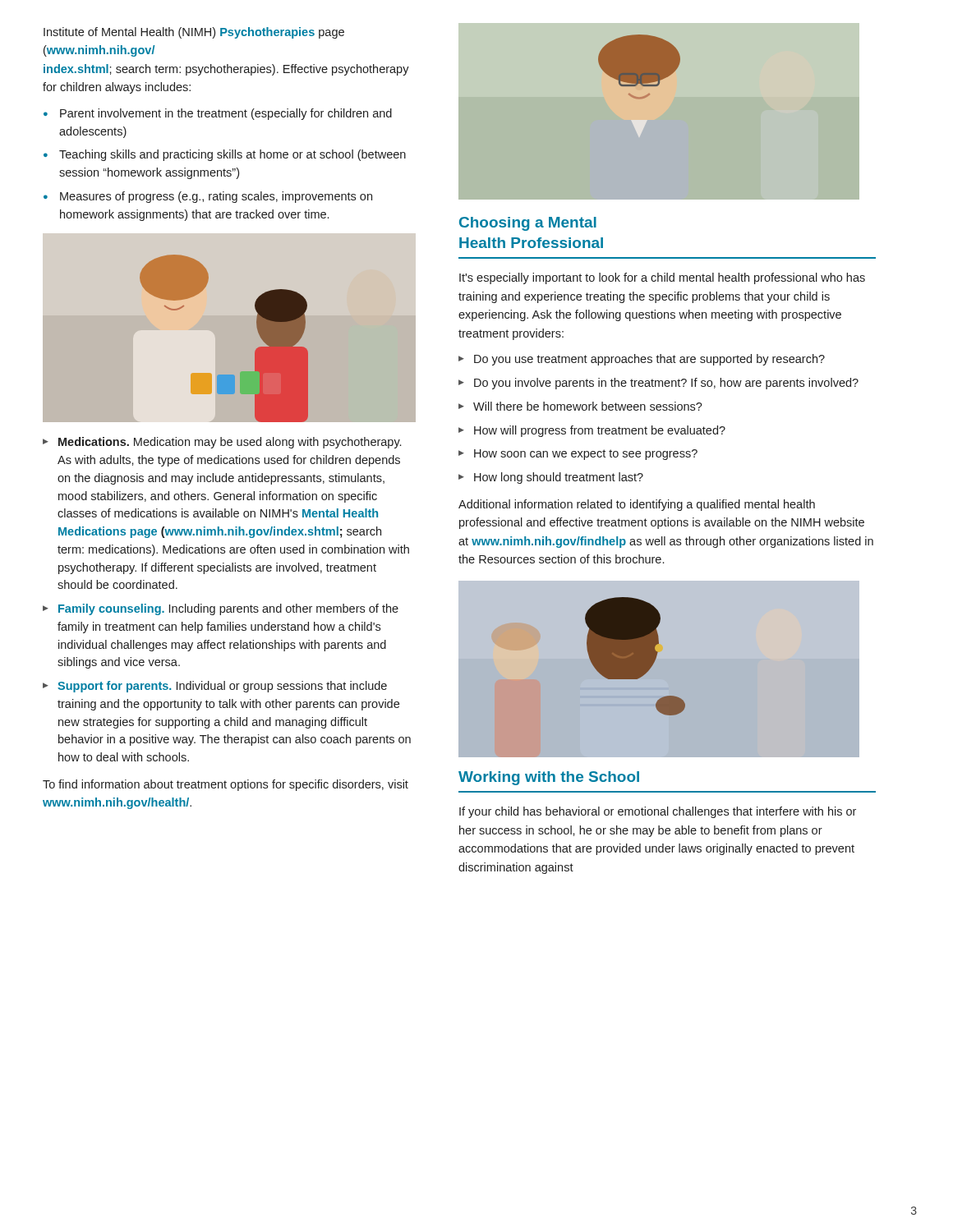Find the block on this page that starts "It's especially important to"

click(662, 306)
